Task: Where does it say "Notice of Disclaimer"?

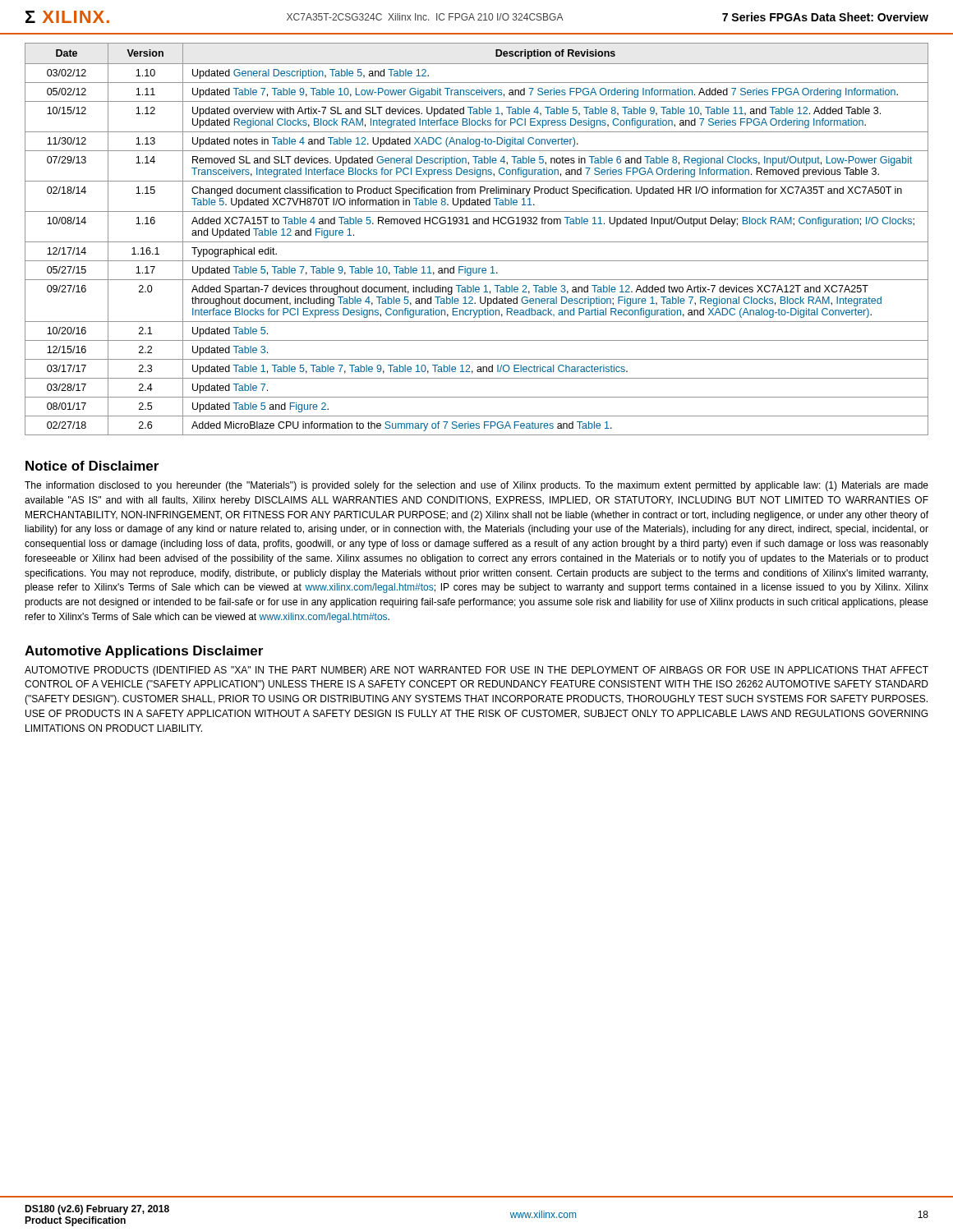Action: [92, 466]
